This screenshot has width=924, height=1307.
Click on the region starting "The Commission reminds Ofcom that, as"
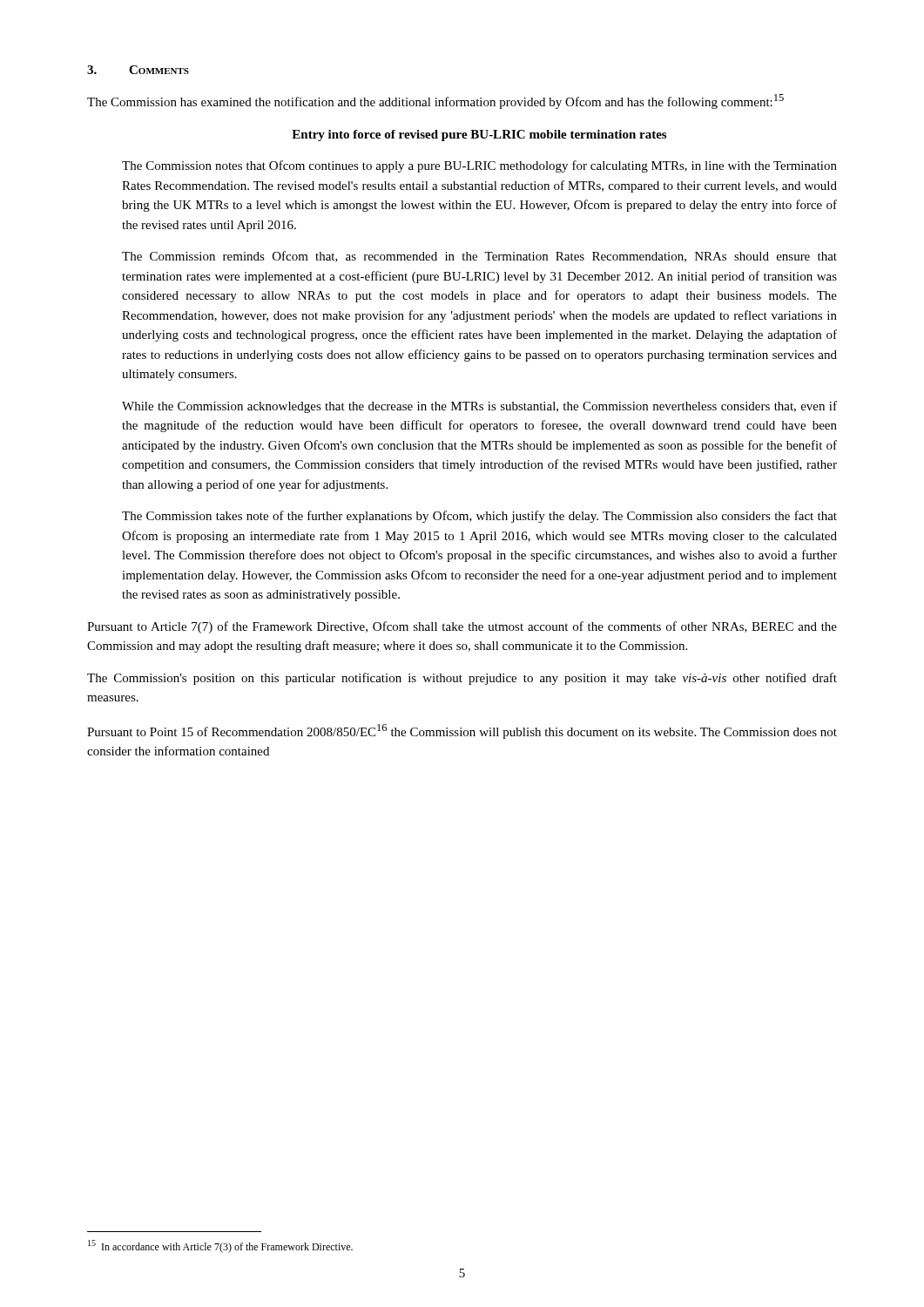[479, 315]
